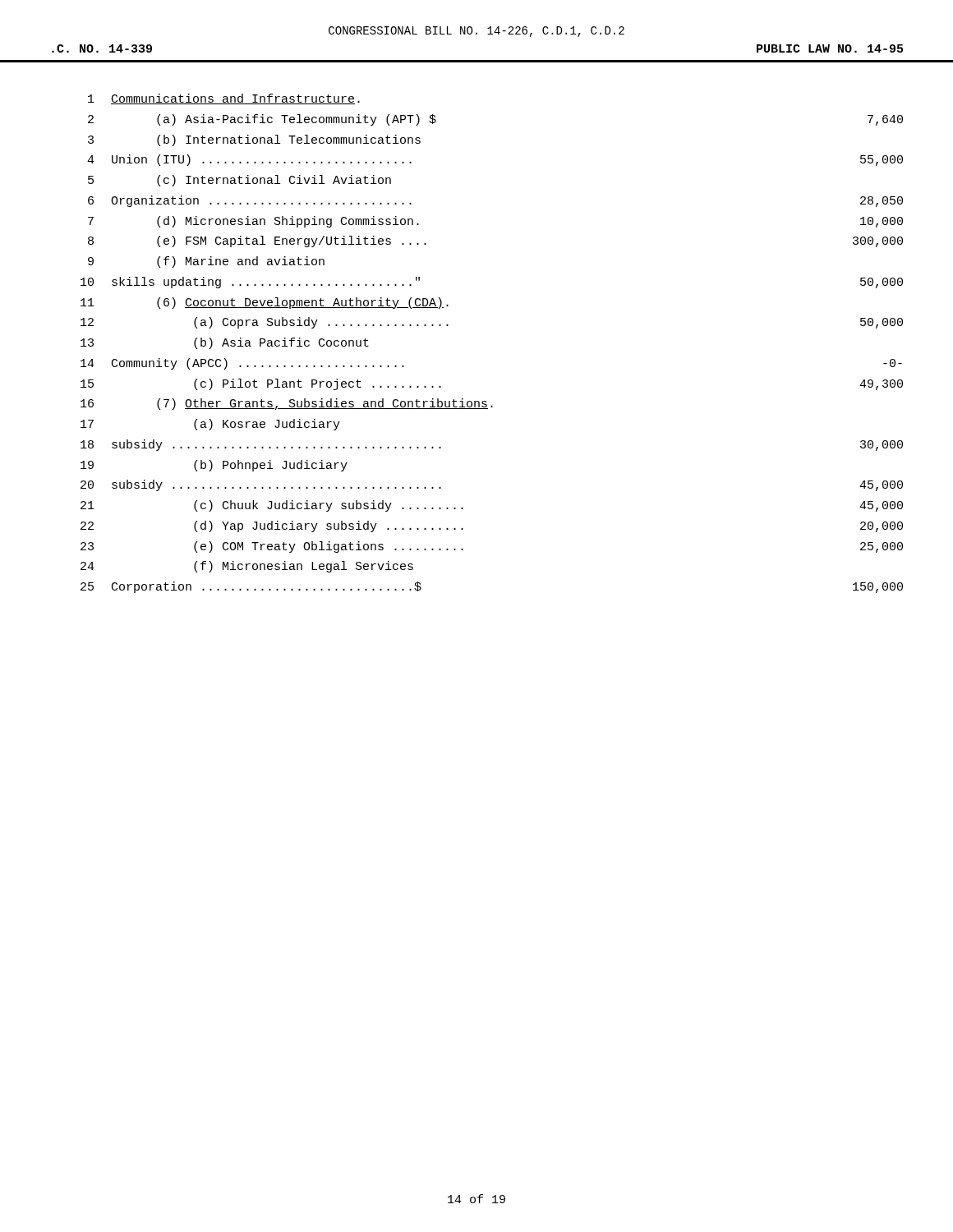Select the element starting "24 (f) Micronesian Legal Services"

tap(247, 567)
